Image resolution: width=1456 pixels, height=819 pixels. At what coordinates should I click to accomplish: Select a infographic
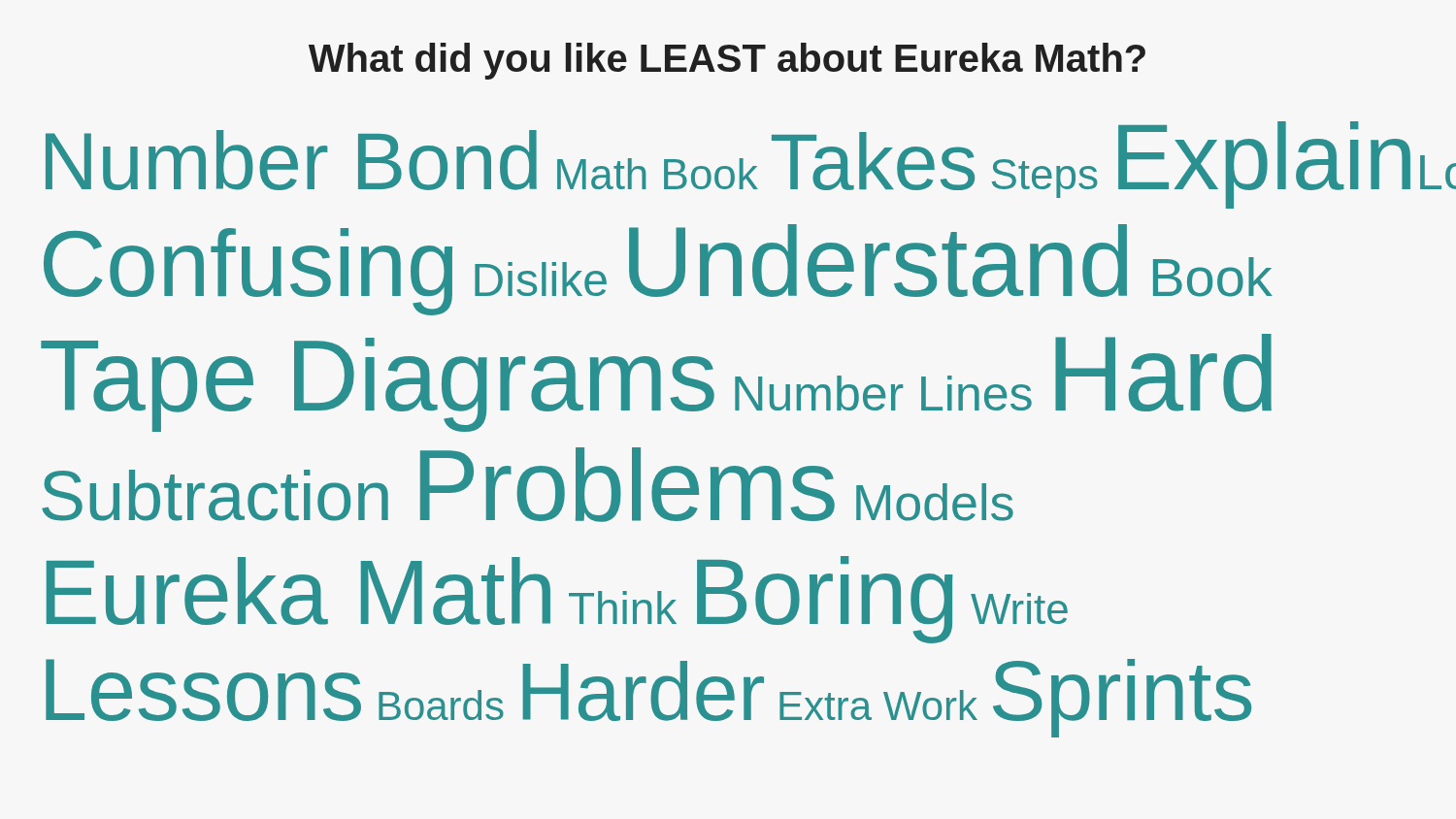(728, 459)
